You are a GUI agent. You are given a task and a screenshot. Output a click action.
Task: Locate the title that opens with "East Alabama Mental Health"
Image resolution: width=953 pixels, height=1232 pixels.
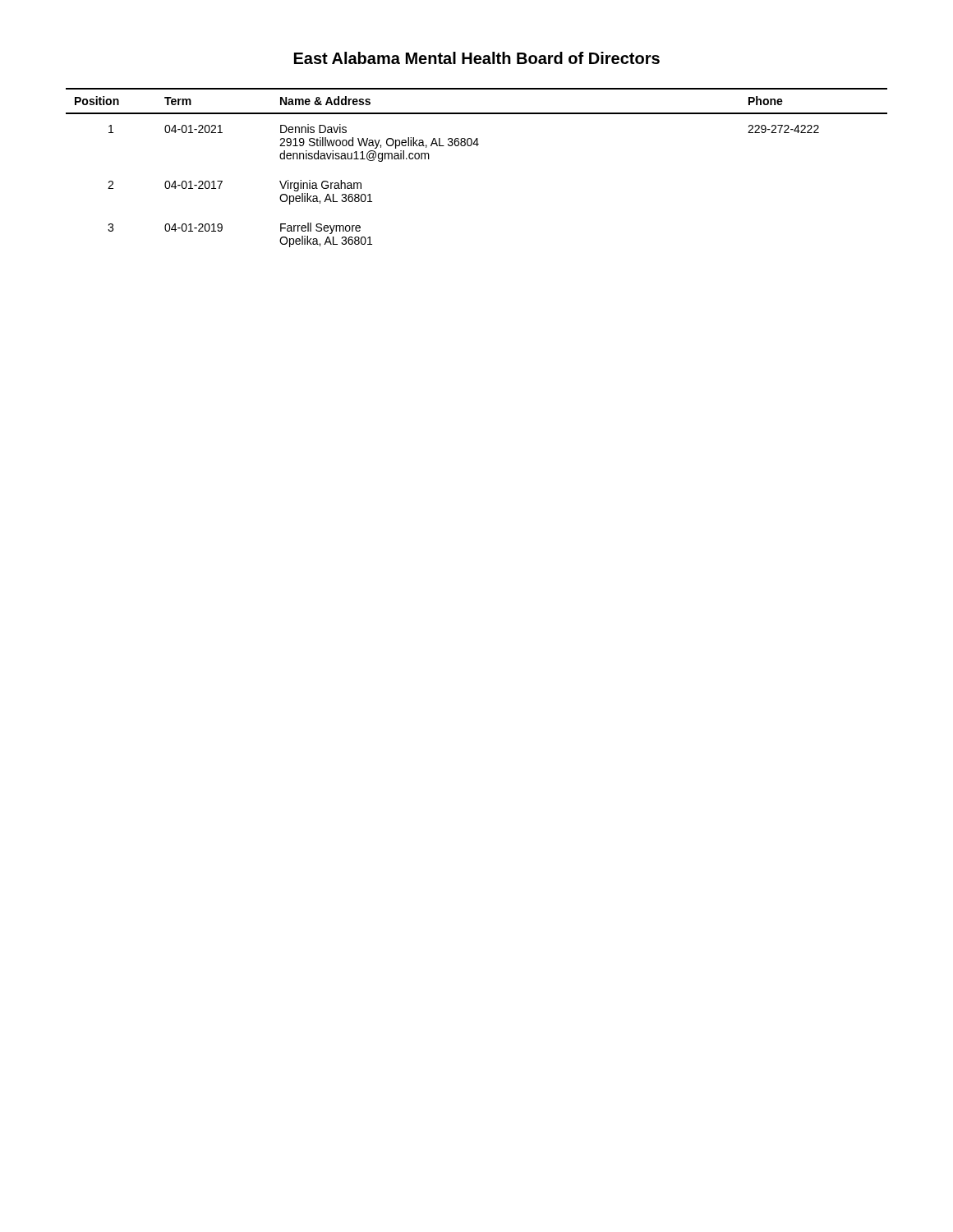point(476,58)
